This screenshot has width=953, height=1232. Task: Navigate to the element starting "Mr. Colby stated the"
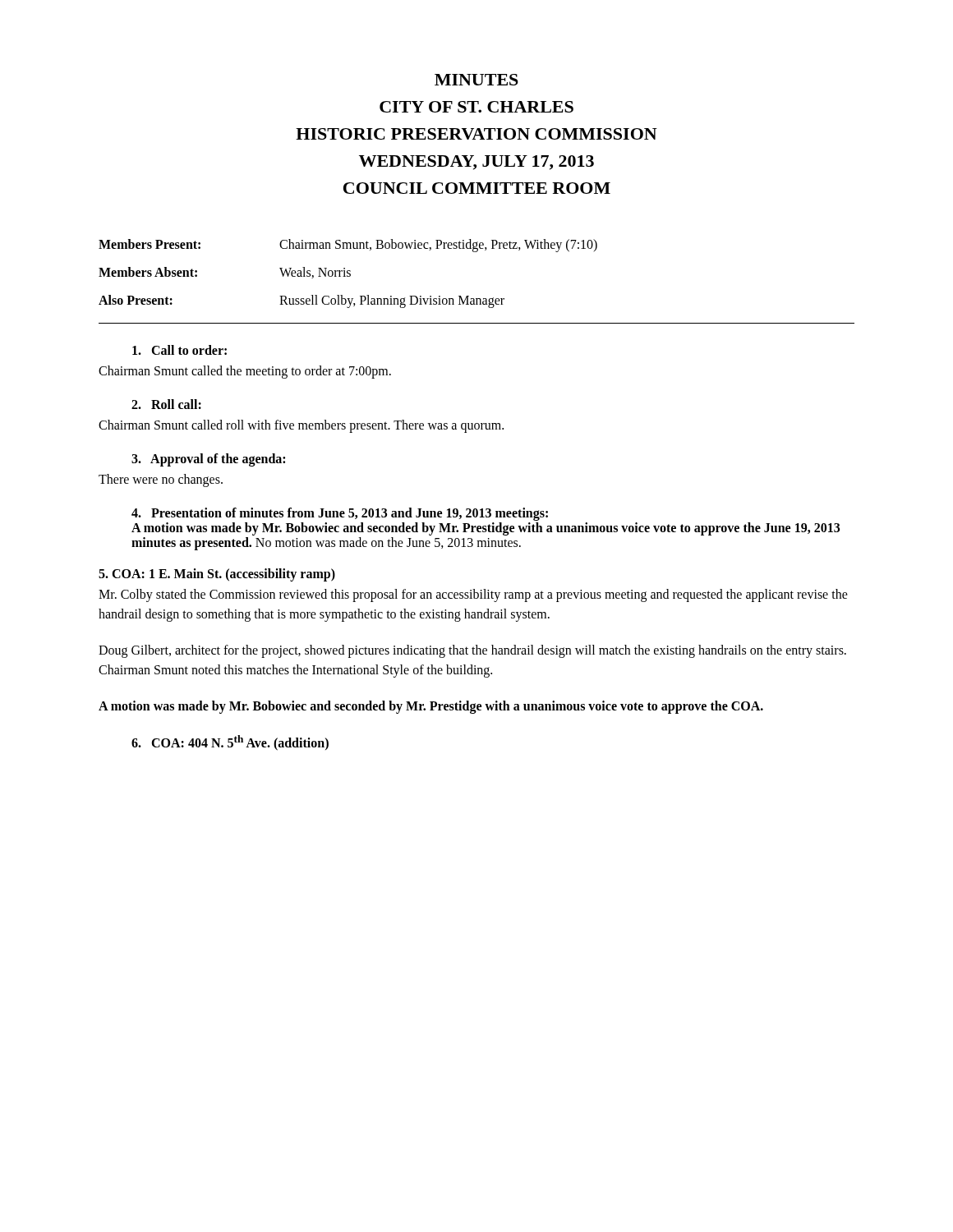pos(473,604)
